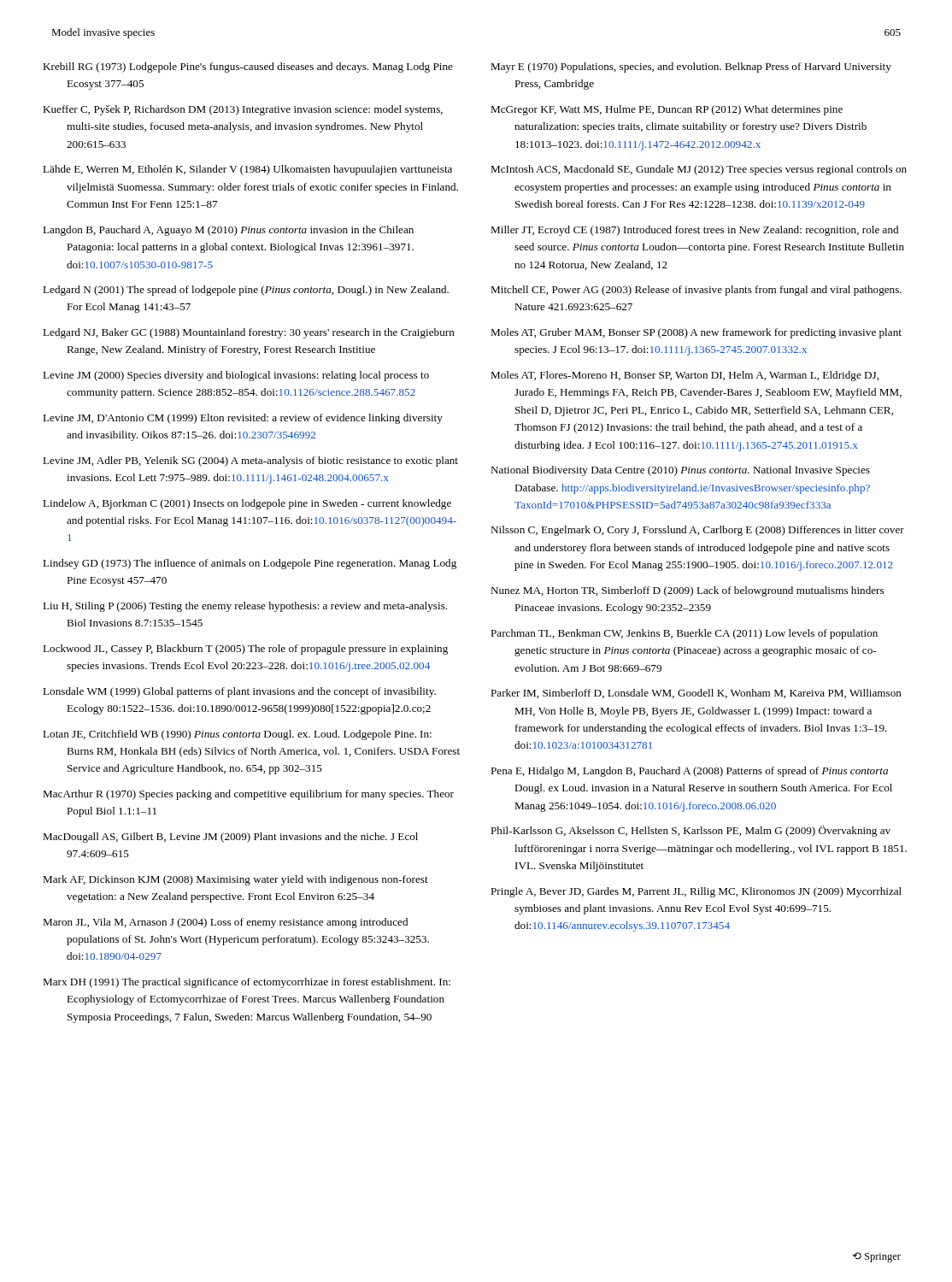952x1282 pixels.
Task: Find the block on this page that starts "Levine JM, Adler PB, Yelenik SG (2004) A"
Action: 250,469
